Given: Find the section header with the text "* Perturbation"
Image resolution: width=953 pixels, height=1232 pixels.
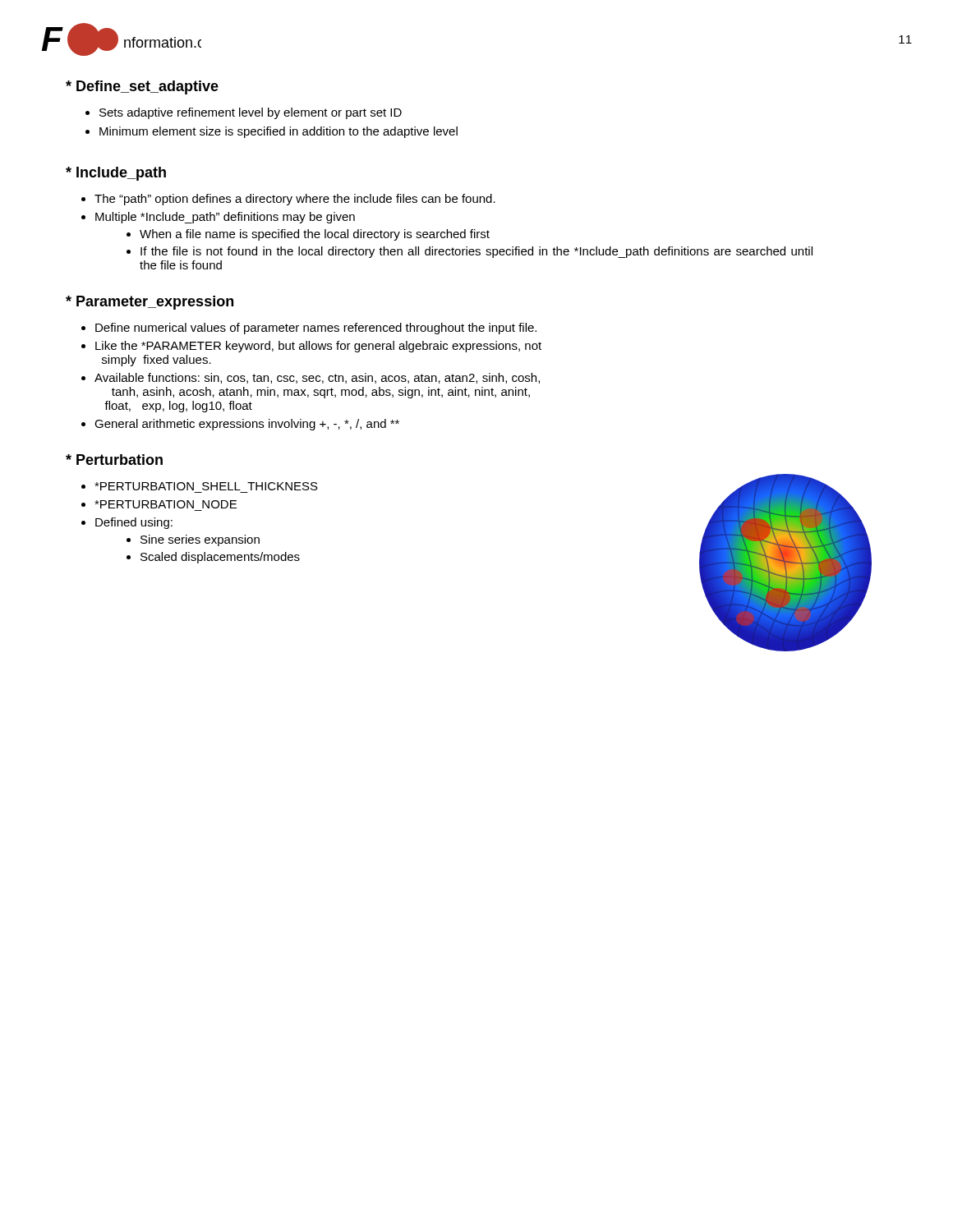Looking at the screenshot, I should 115,460.
